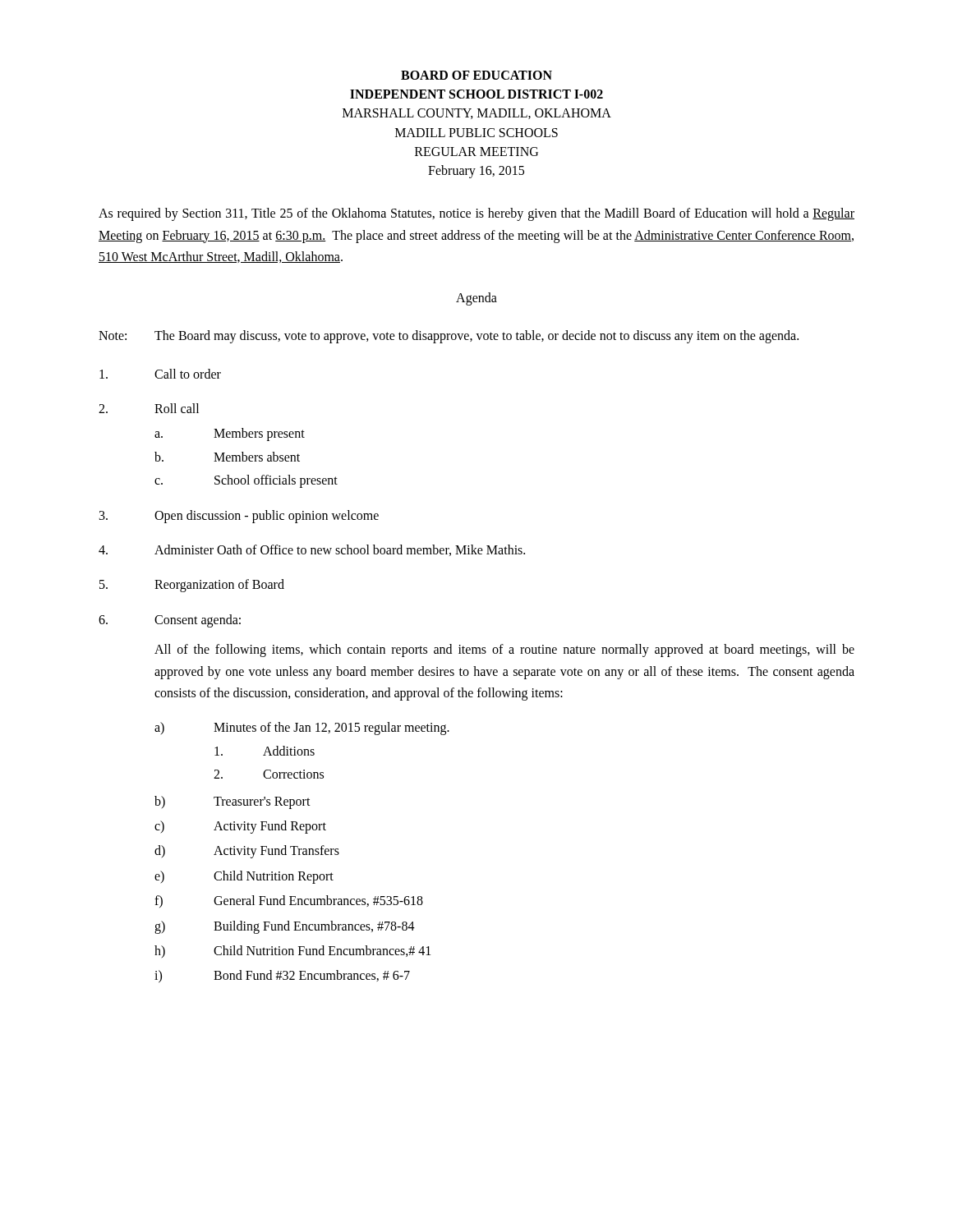Locate the list item that says "i) Bond Fund #32 Encumbrances, # 6-7"
953x1232 pixels.
pos(282,976)
